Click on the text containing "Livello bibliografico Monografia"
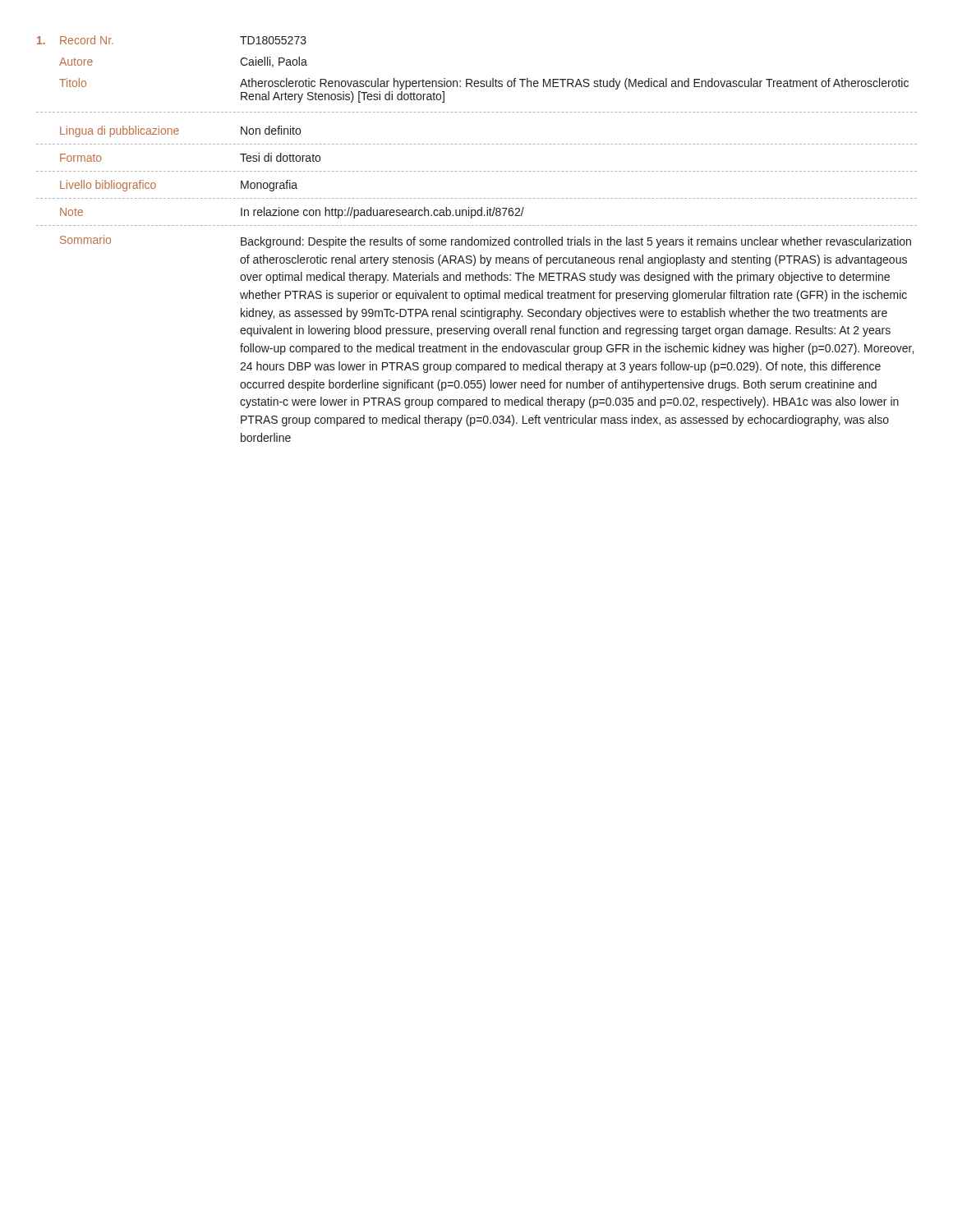The height and width of the screenshot is (1232, 953). pyautogui.click(x=106, y=185)
